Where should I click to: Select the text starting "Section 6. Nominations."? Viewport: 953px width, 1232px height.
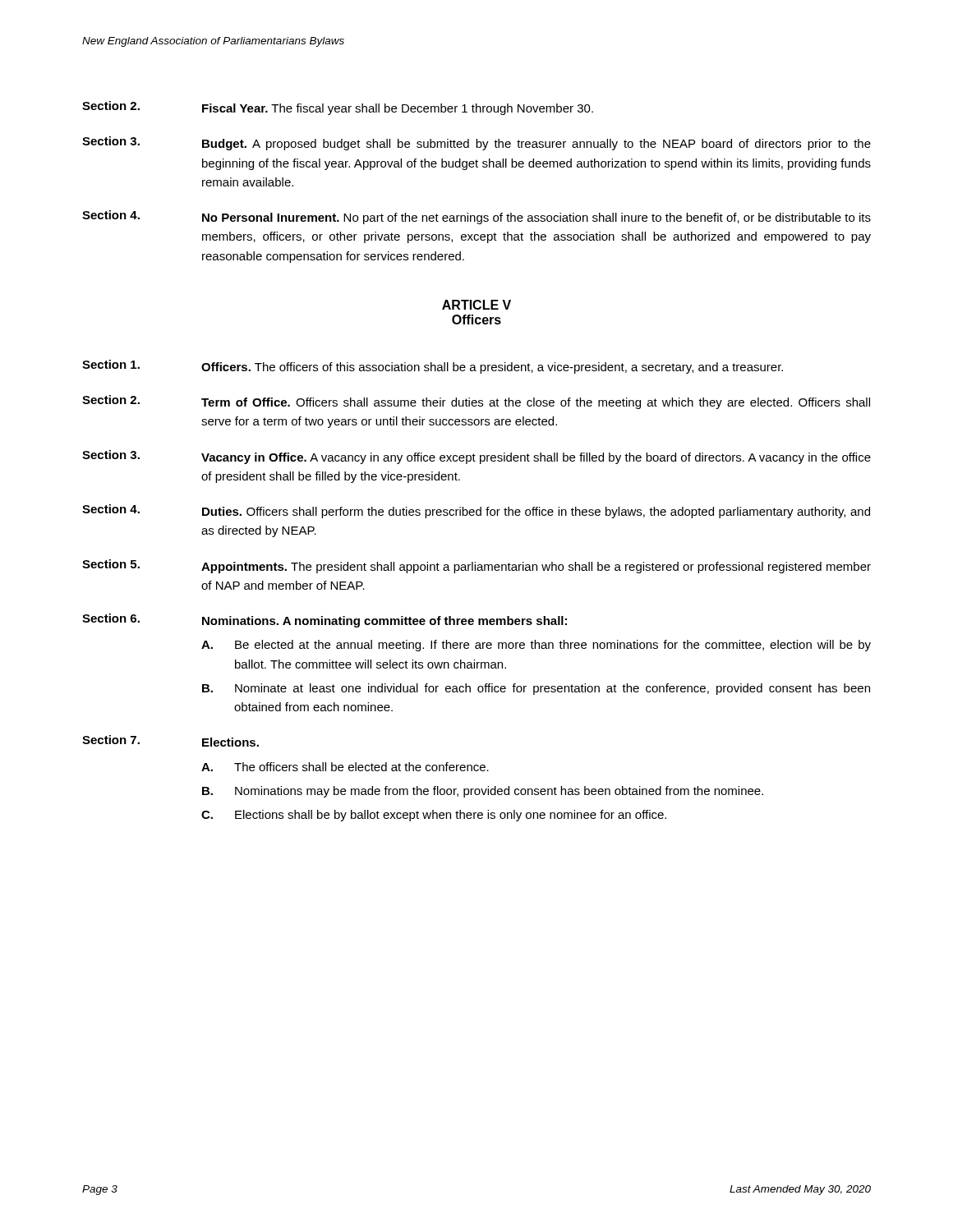tap(476, 664)
